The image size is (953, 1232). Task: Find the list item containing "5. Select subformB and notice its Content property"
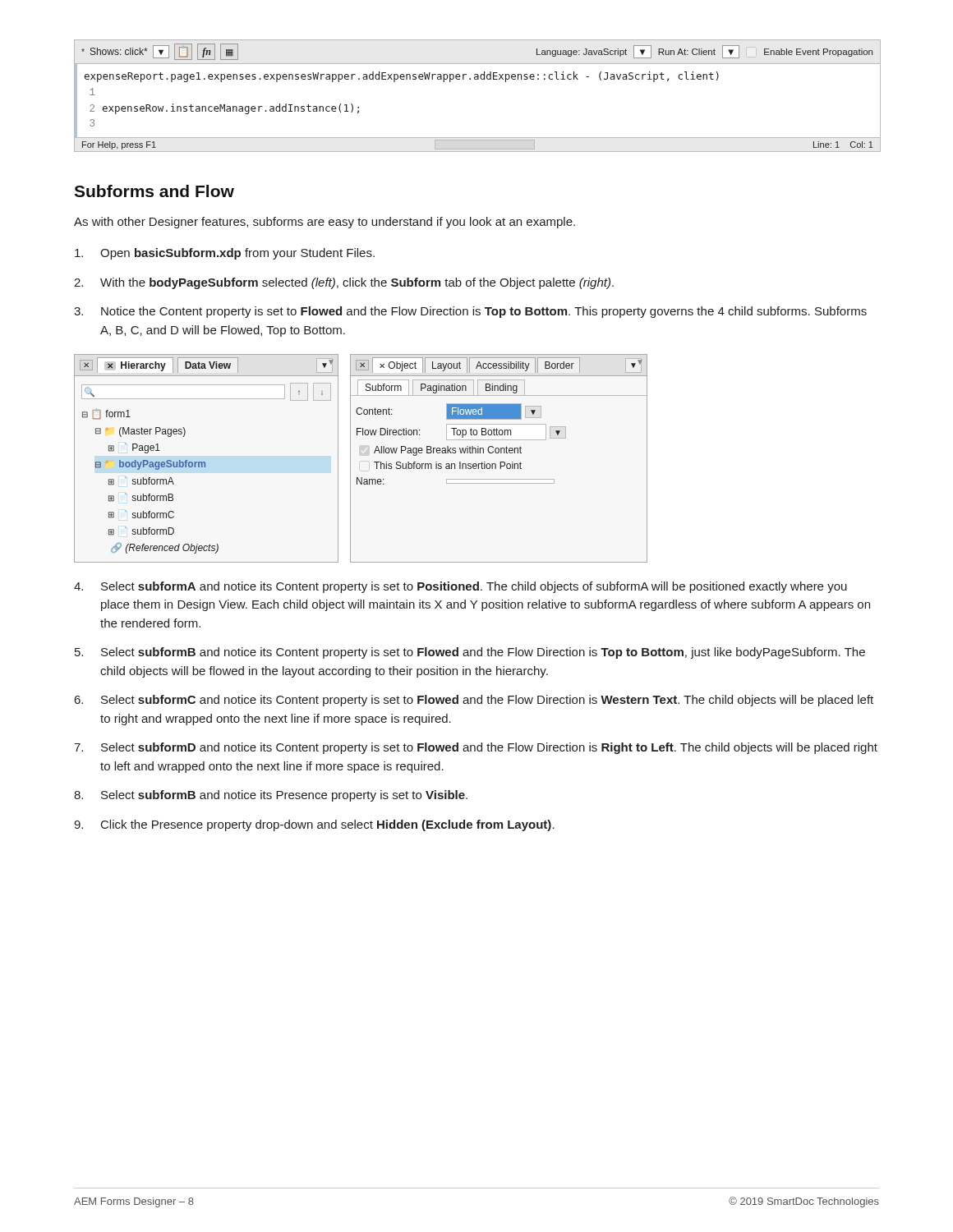coord(476,662)
